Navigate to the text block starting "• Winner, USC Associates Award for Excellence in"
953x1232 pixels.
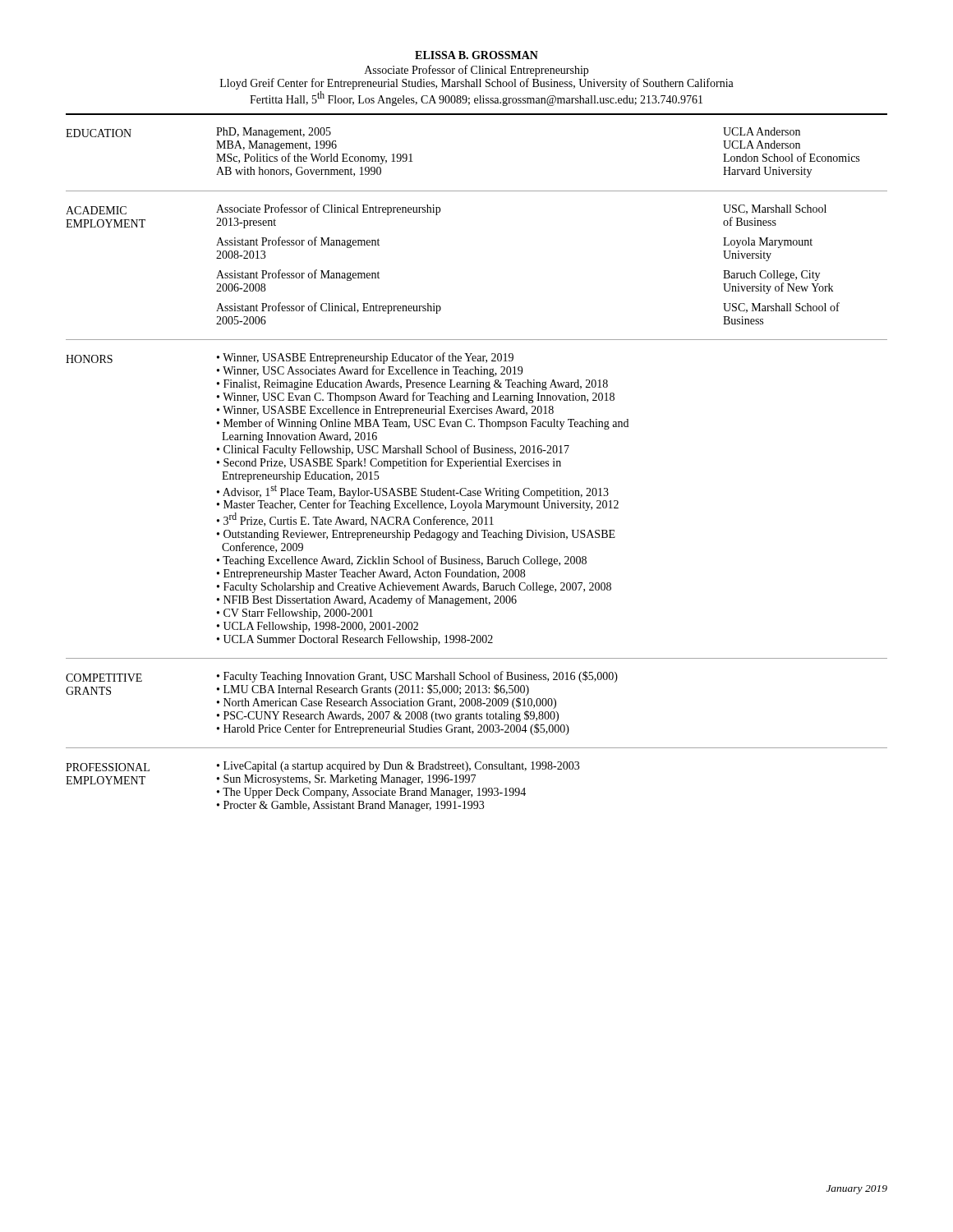point(370,371)
